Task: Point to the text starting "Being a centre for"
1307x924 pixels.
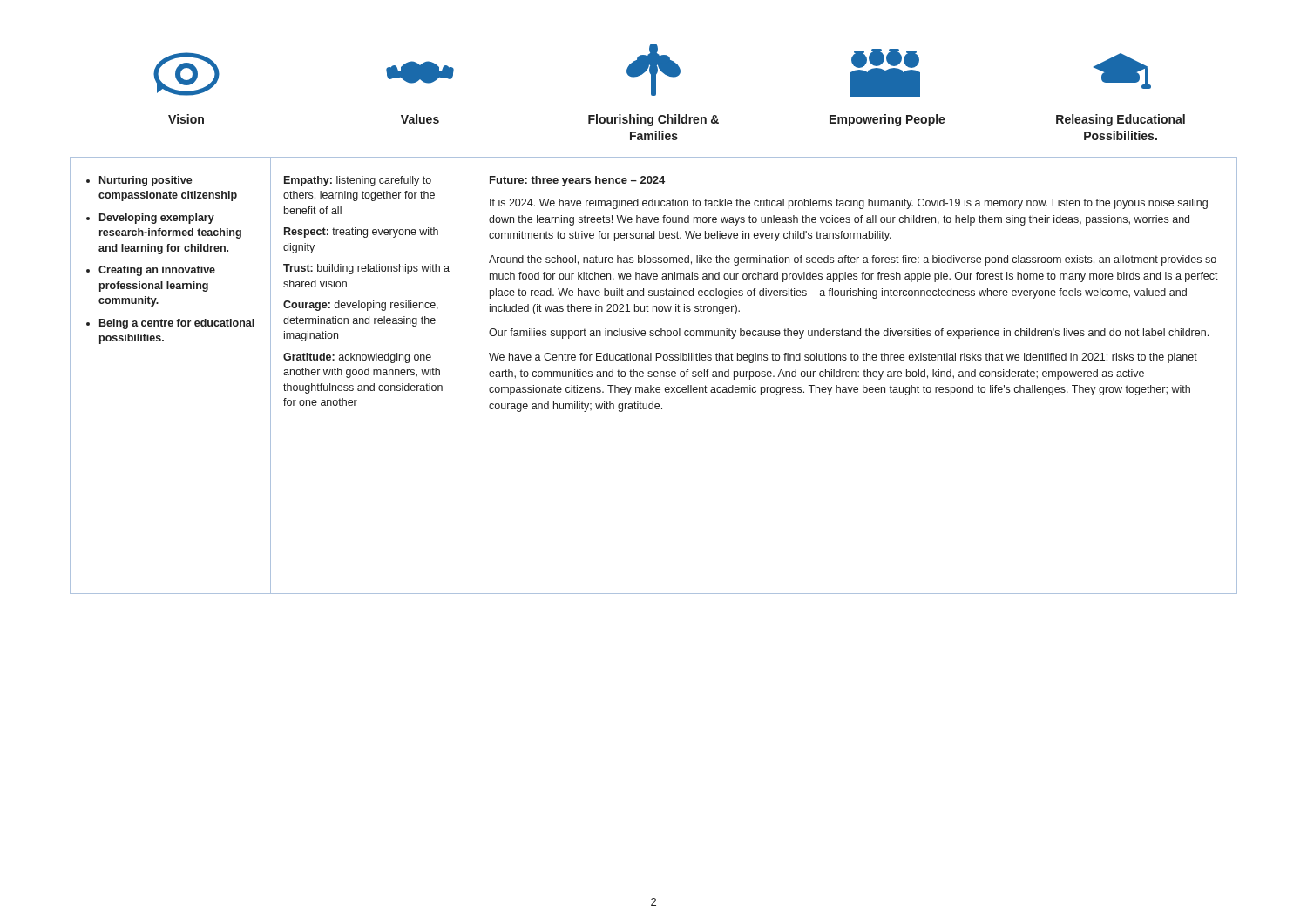Action: coord(177,331)
